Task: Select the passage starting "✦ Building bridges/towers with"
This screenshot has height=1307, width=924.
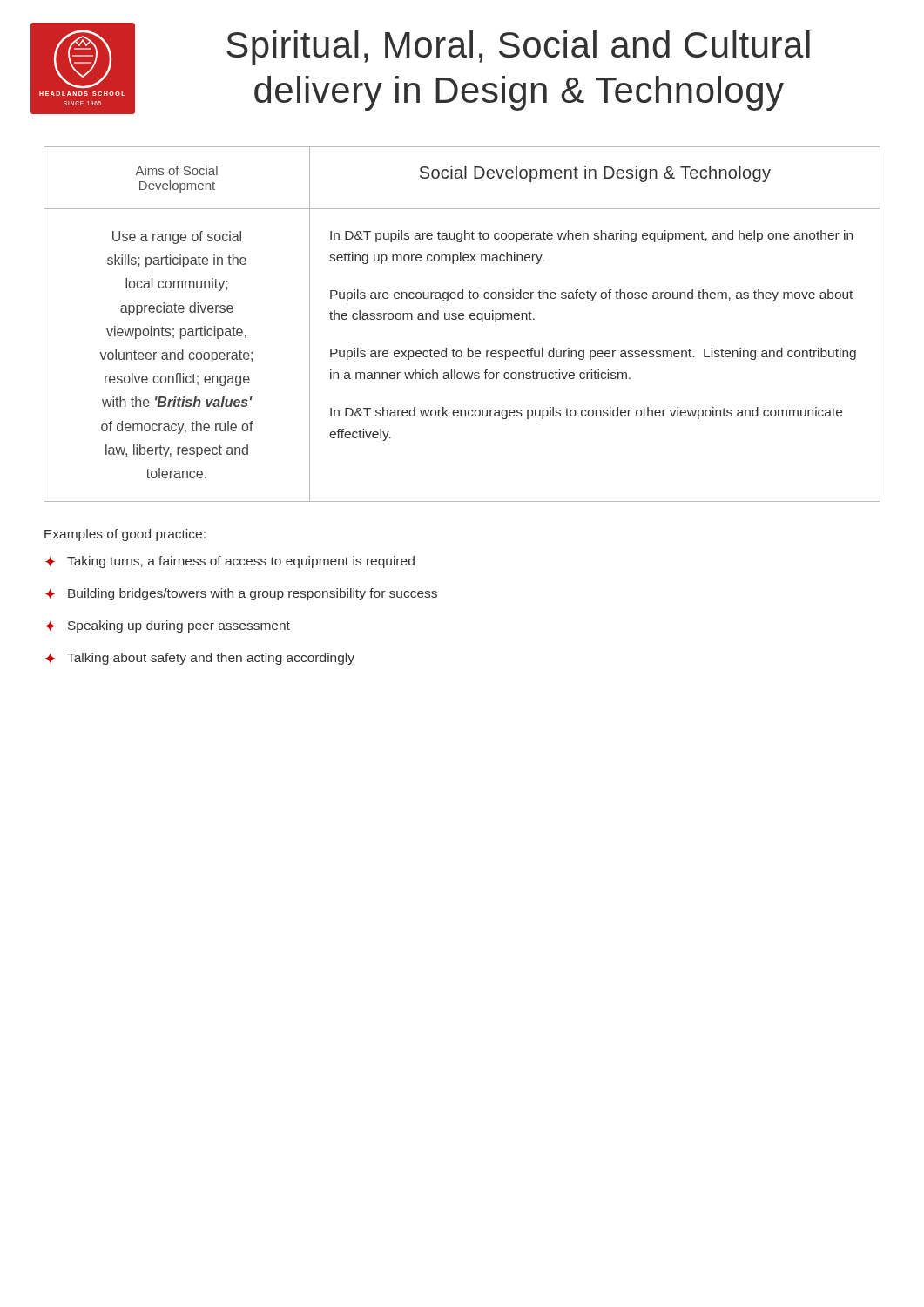Action: [x=241, y=595]
